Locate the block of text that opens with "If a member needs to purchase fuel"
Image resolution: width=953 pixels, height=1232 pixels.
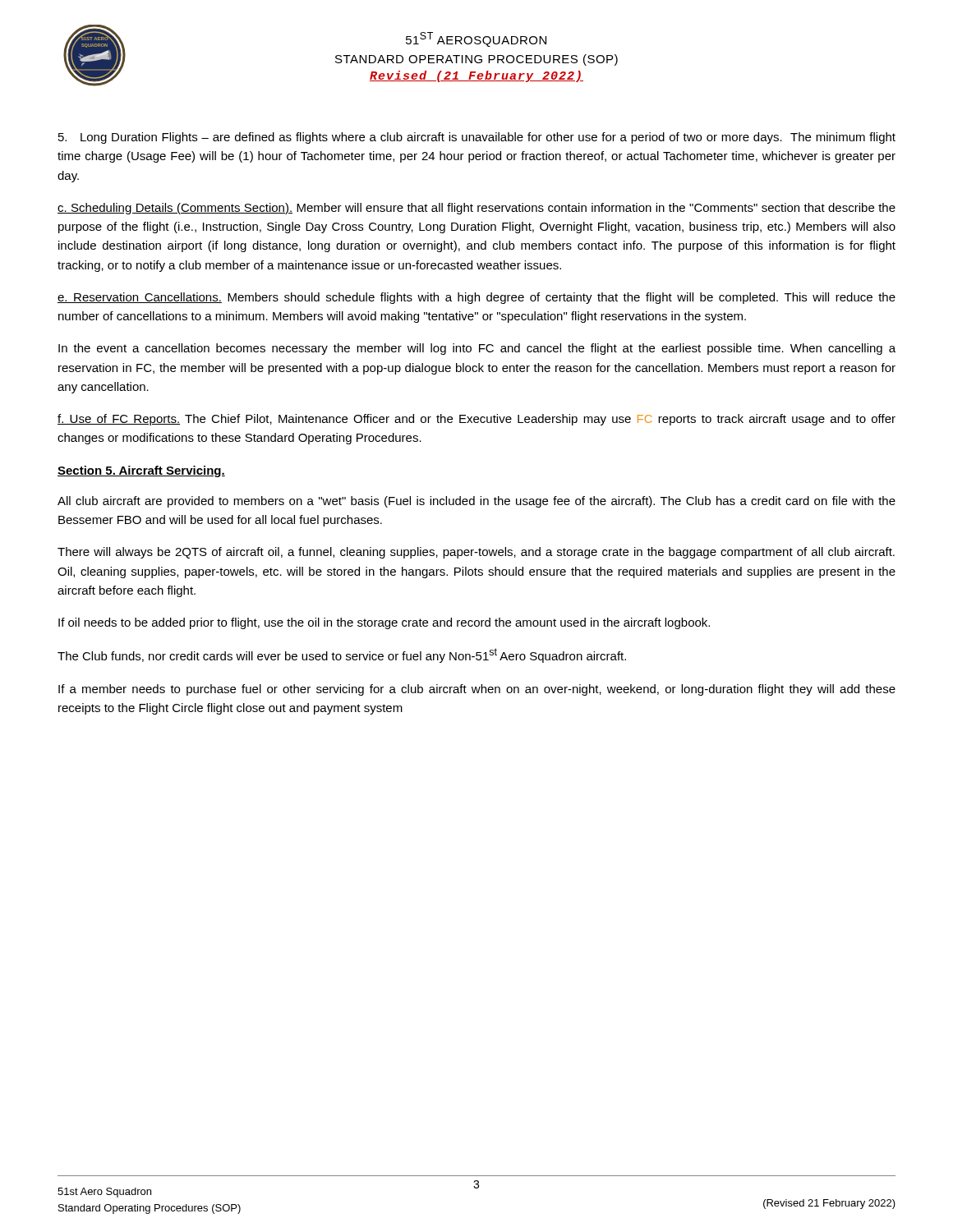[476, 698]
